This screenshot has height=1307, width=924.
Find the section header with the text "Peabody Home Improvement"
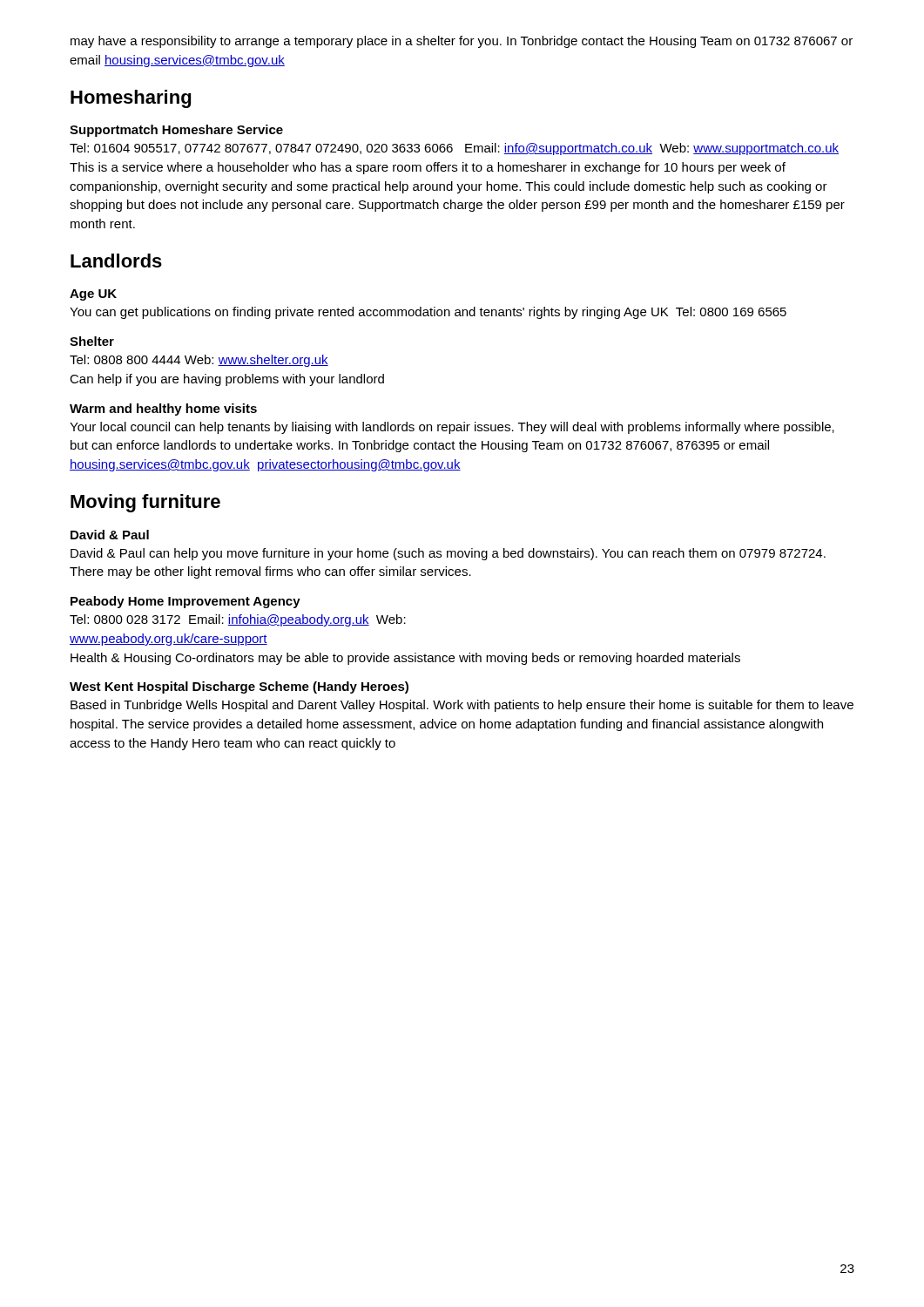(185, 602)
